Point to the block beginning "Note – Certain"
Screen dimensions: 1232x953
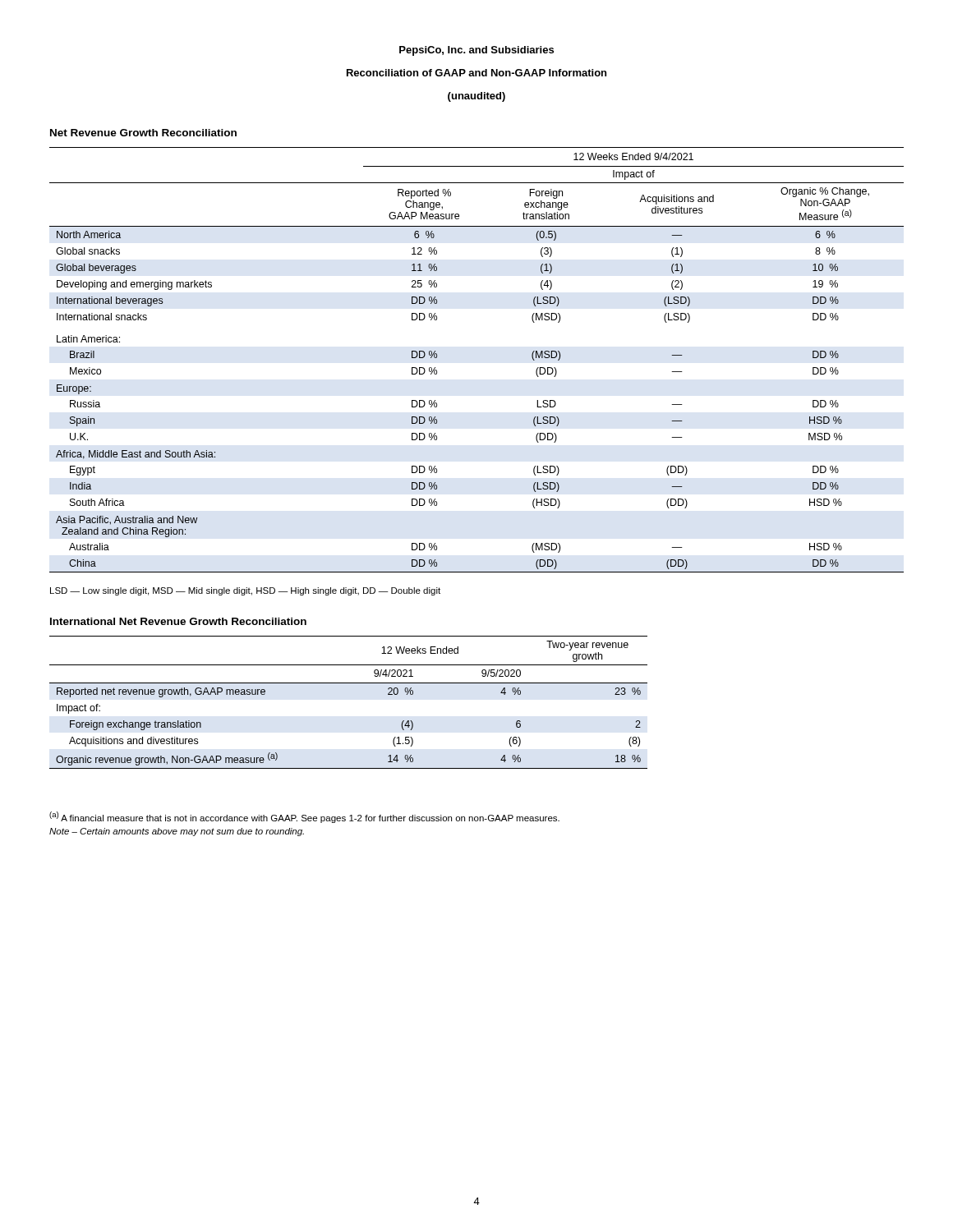pos(177,831)
